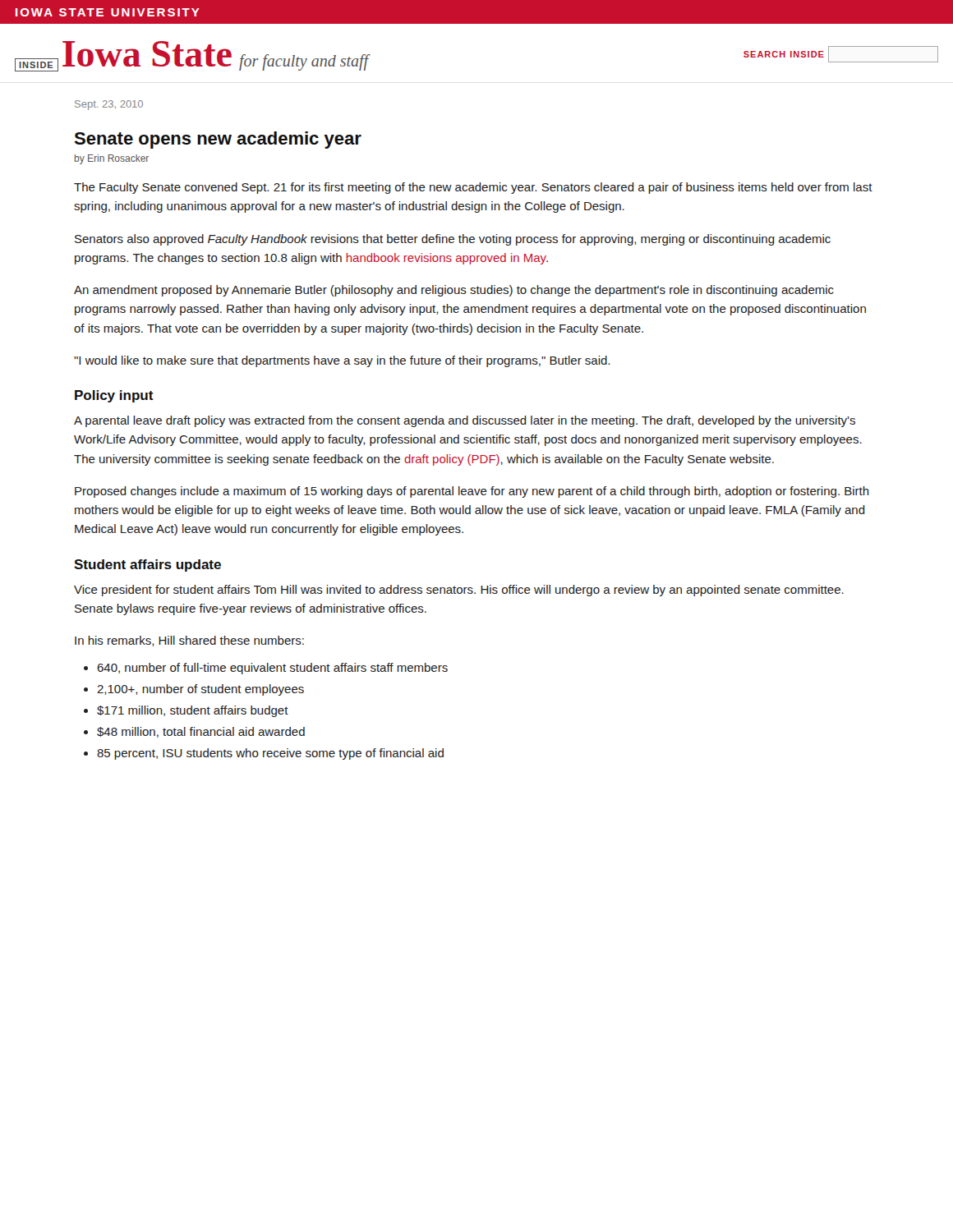Locate the text "Student affairs update"

pyautogui.click(x=148, y=564)
